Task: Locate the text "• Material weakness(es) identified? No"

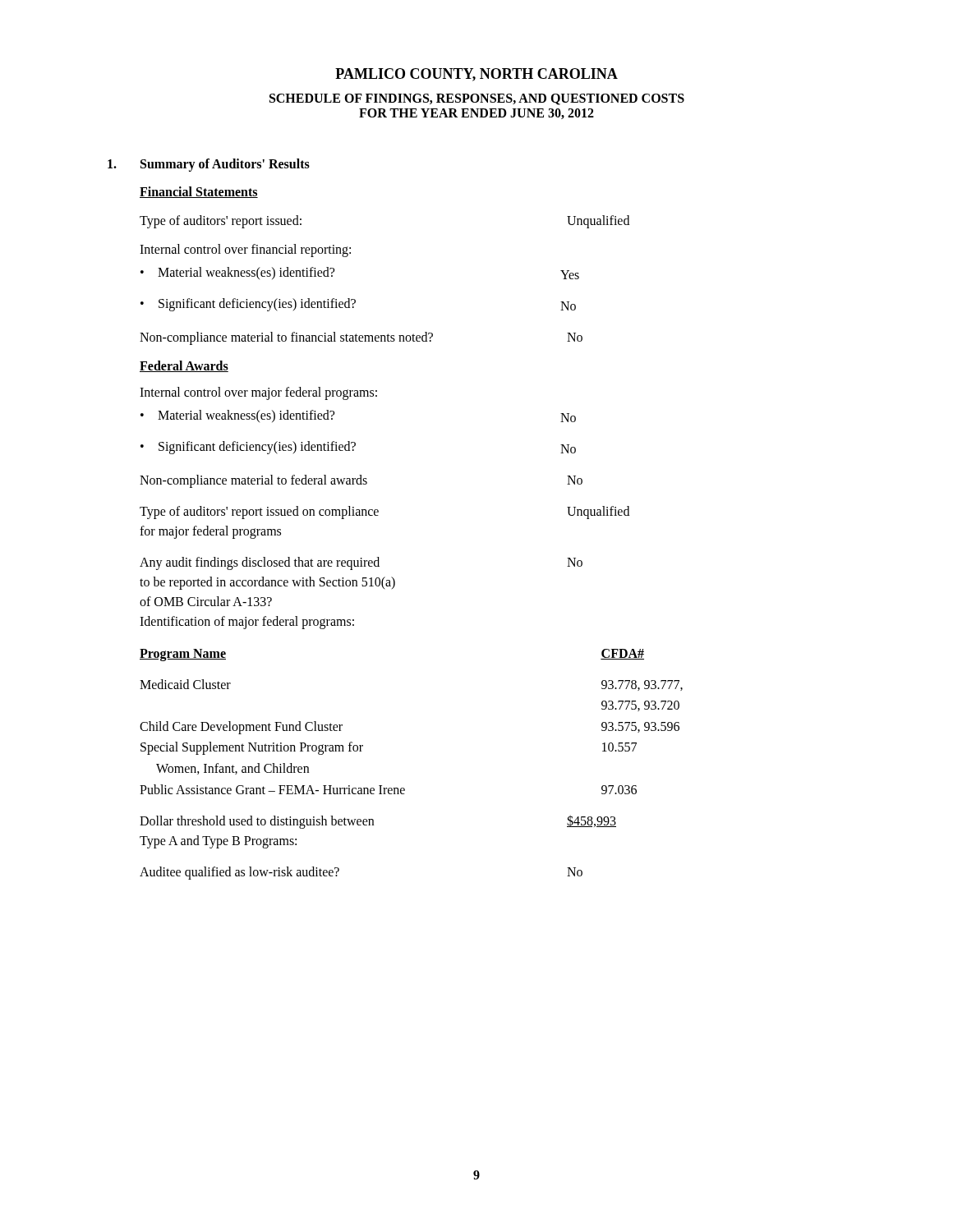Action: [253, 416]
